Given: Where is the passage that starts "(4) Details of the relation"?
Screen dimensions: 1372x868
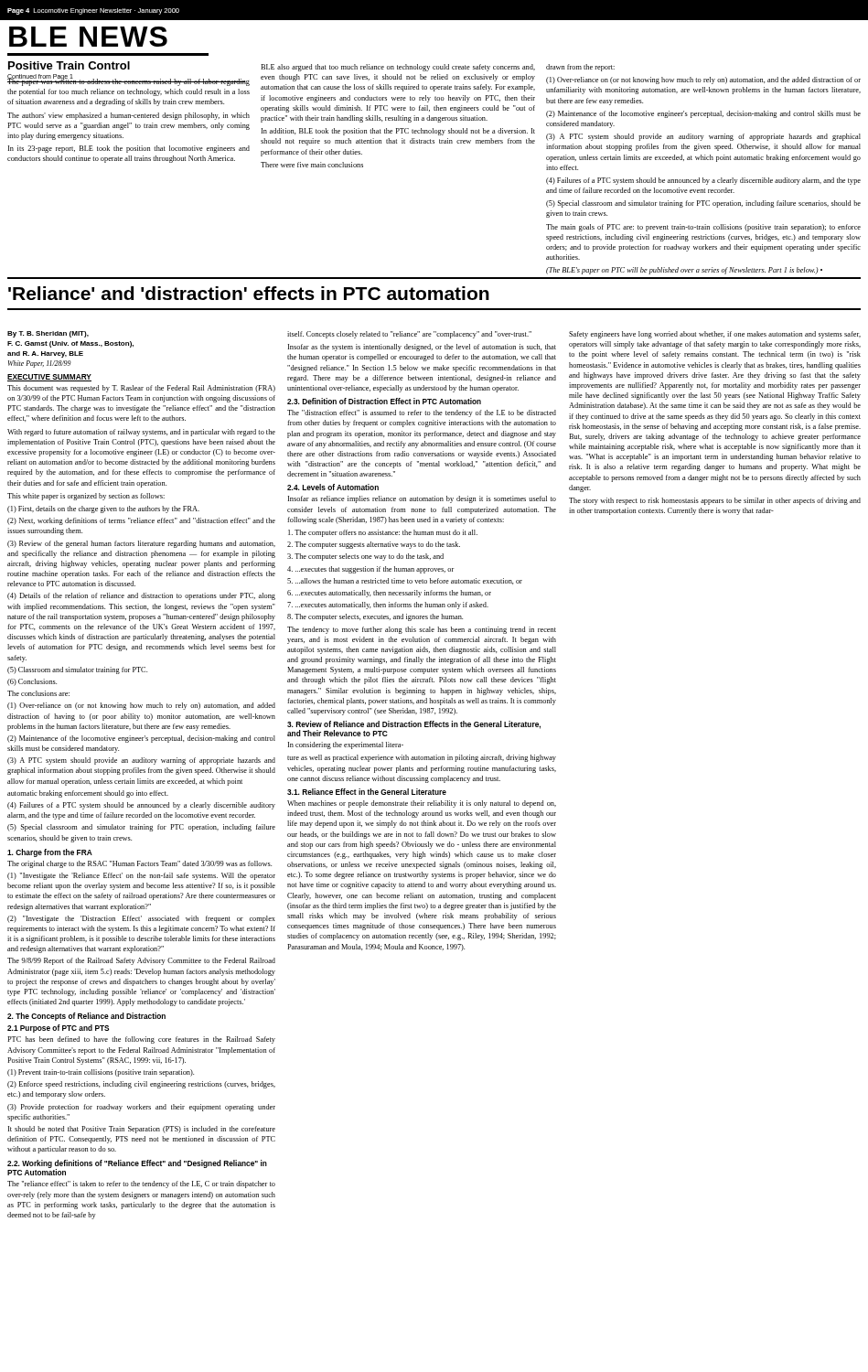Looking at the screenshot, I should pos(141,627).
